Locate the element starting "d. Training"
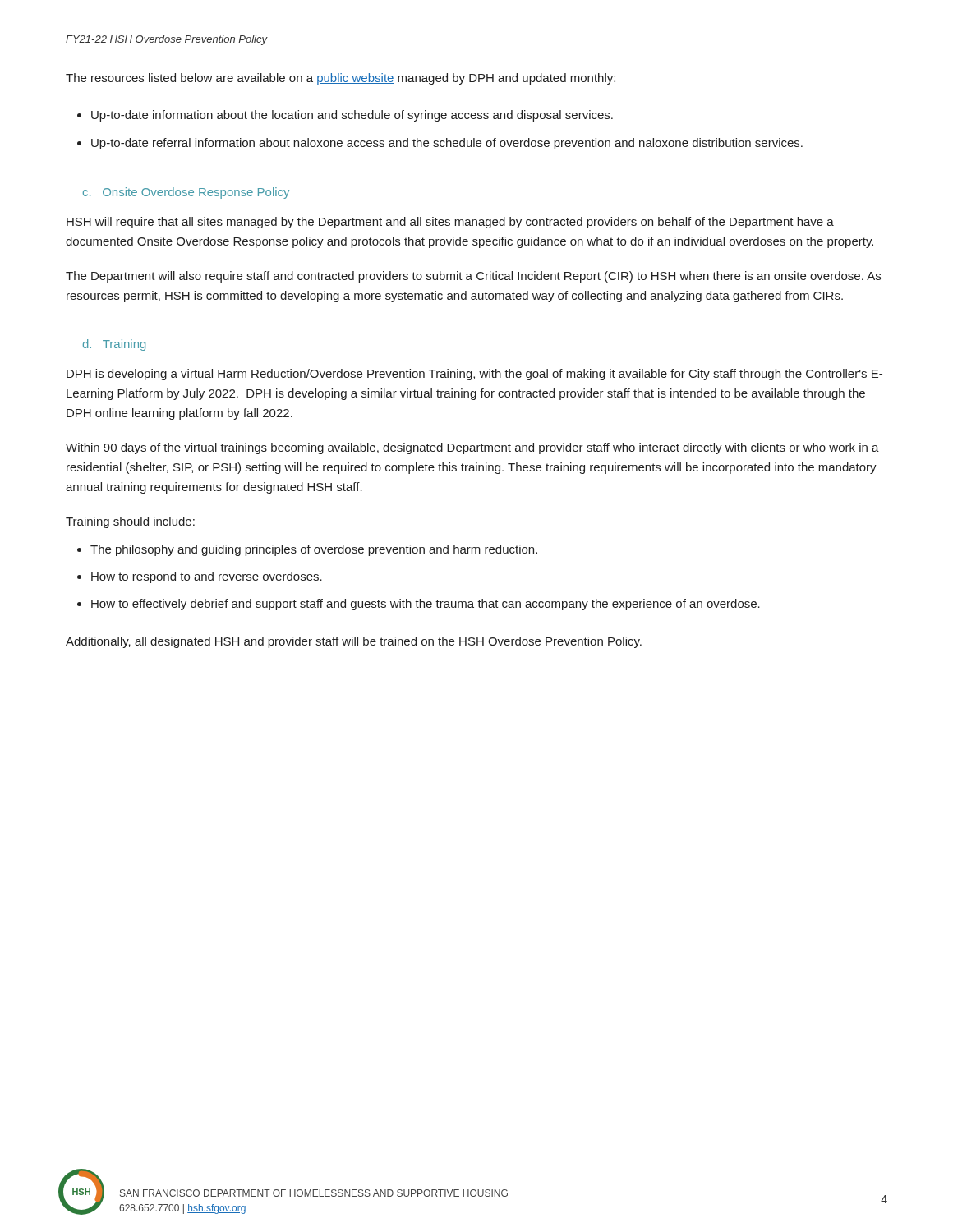Viewport: 953px width, 1232px height. pyautogui.click(x=114, y=344)
